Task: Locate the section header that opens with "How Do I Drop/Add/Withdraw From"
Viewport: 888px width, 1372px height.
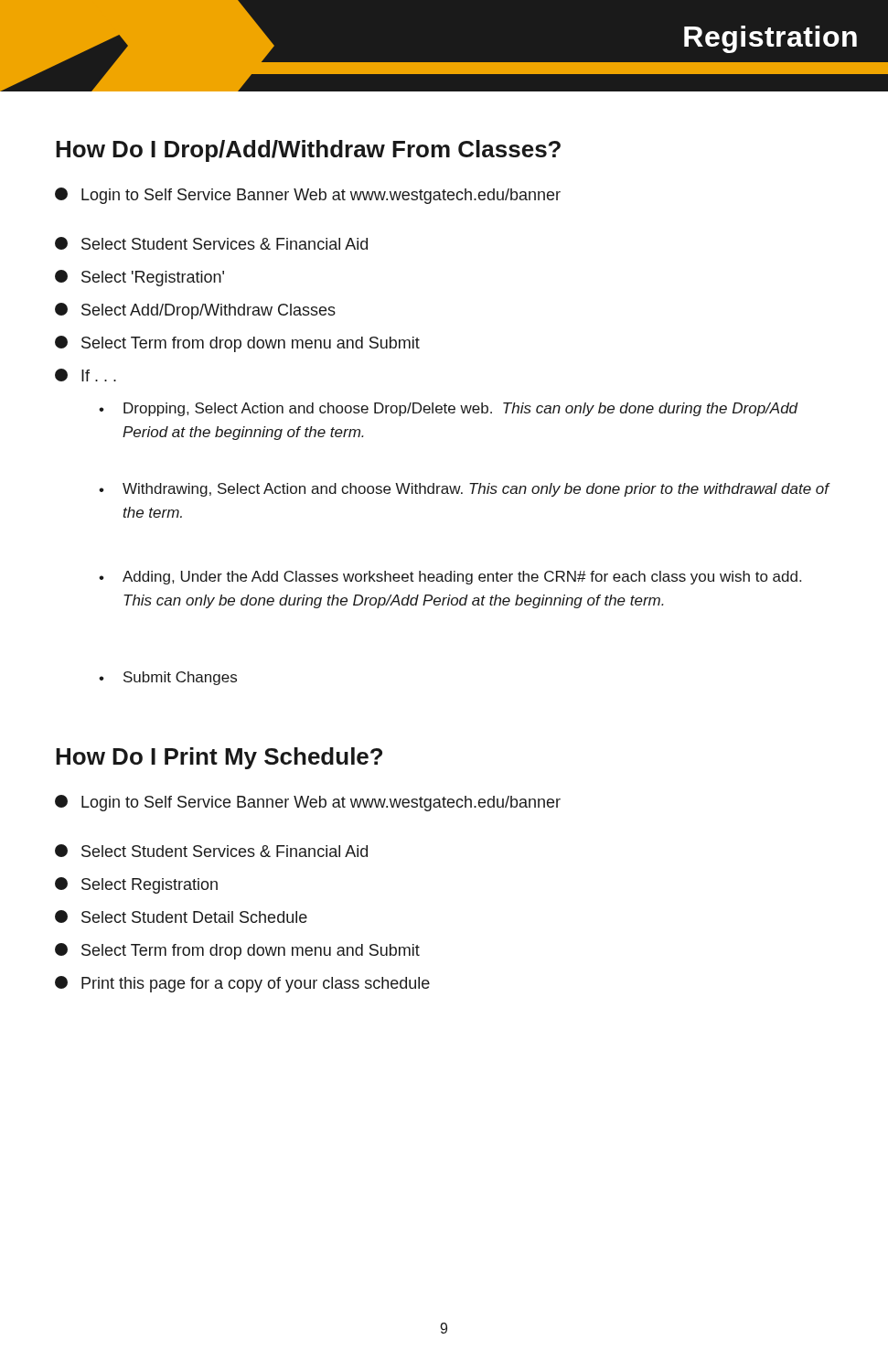Action: pyautogui.click(x=308, y=149)
